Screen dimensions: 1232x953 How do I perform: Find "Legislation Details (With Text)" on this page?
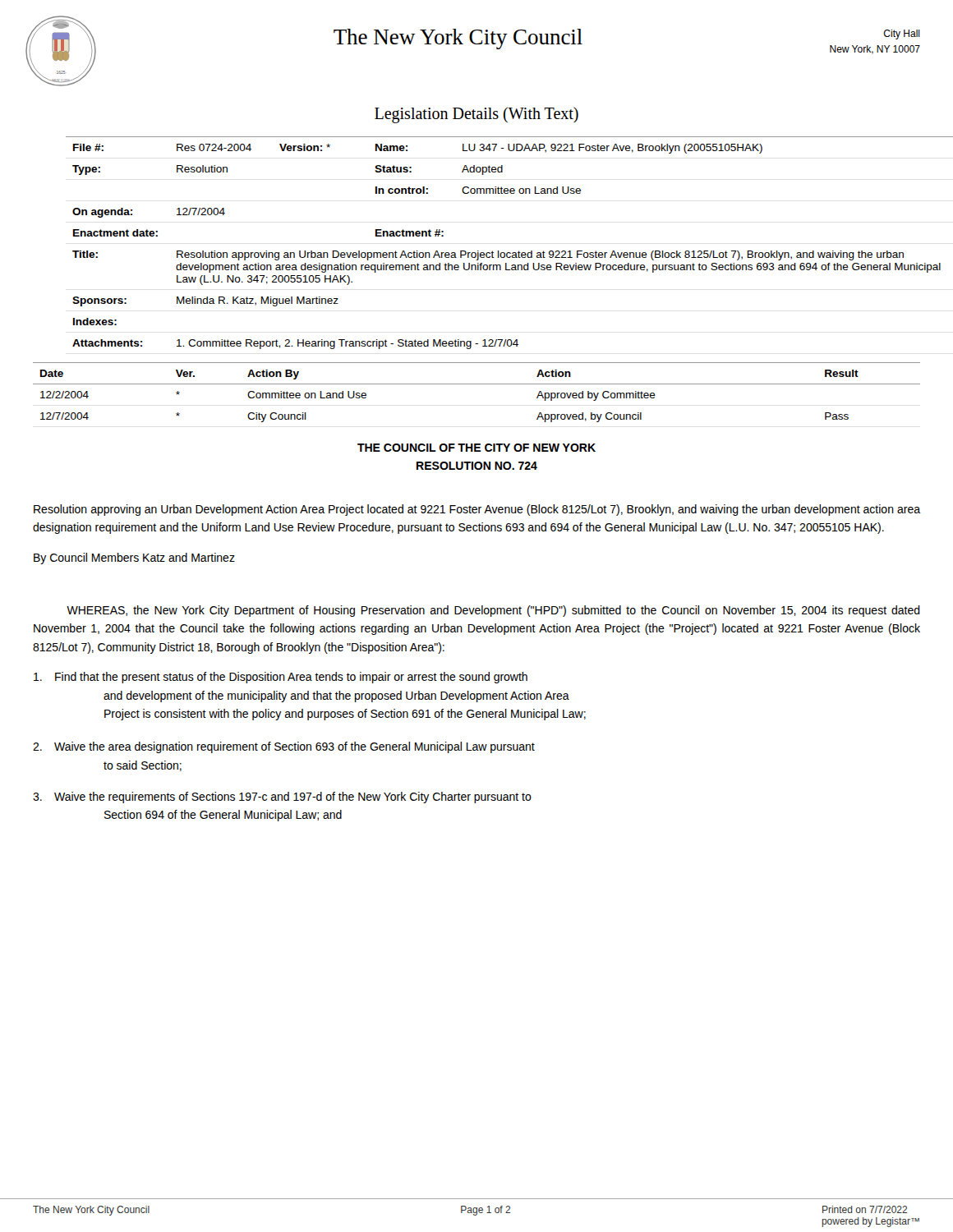476,113
